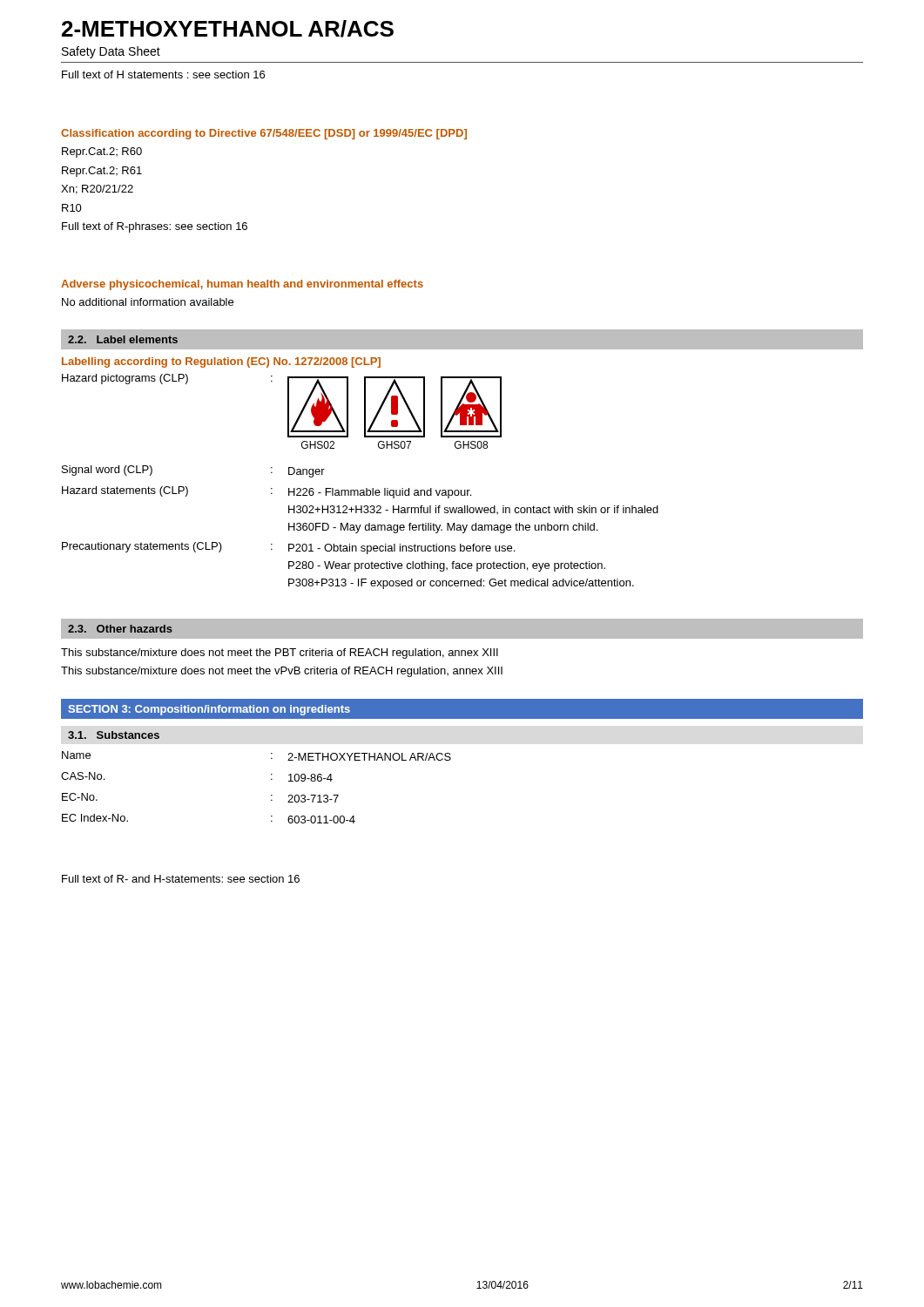Where does it say "Adverse physicochemical, human health and environmental effects"?
The width and height of the screenshot is (924, 1307).
pos(242,285)
